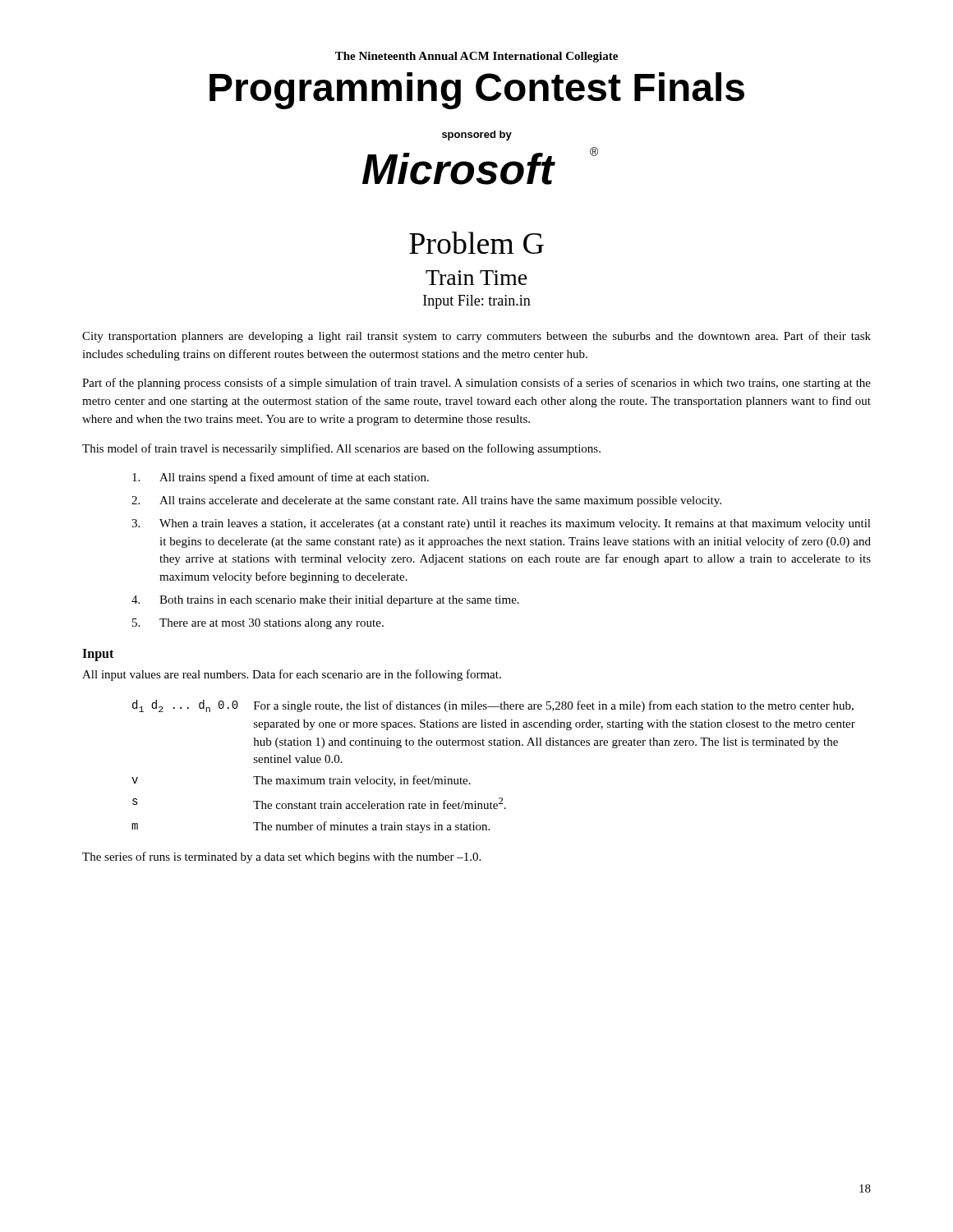Click on the text block that says "Part of the planning"
The height and width of the screenshot is (1232, 953).
pos(476,401)
